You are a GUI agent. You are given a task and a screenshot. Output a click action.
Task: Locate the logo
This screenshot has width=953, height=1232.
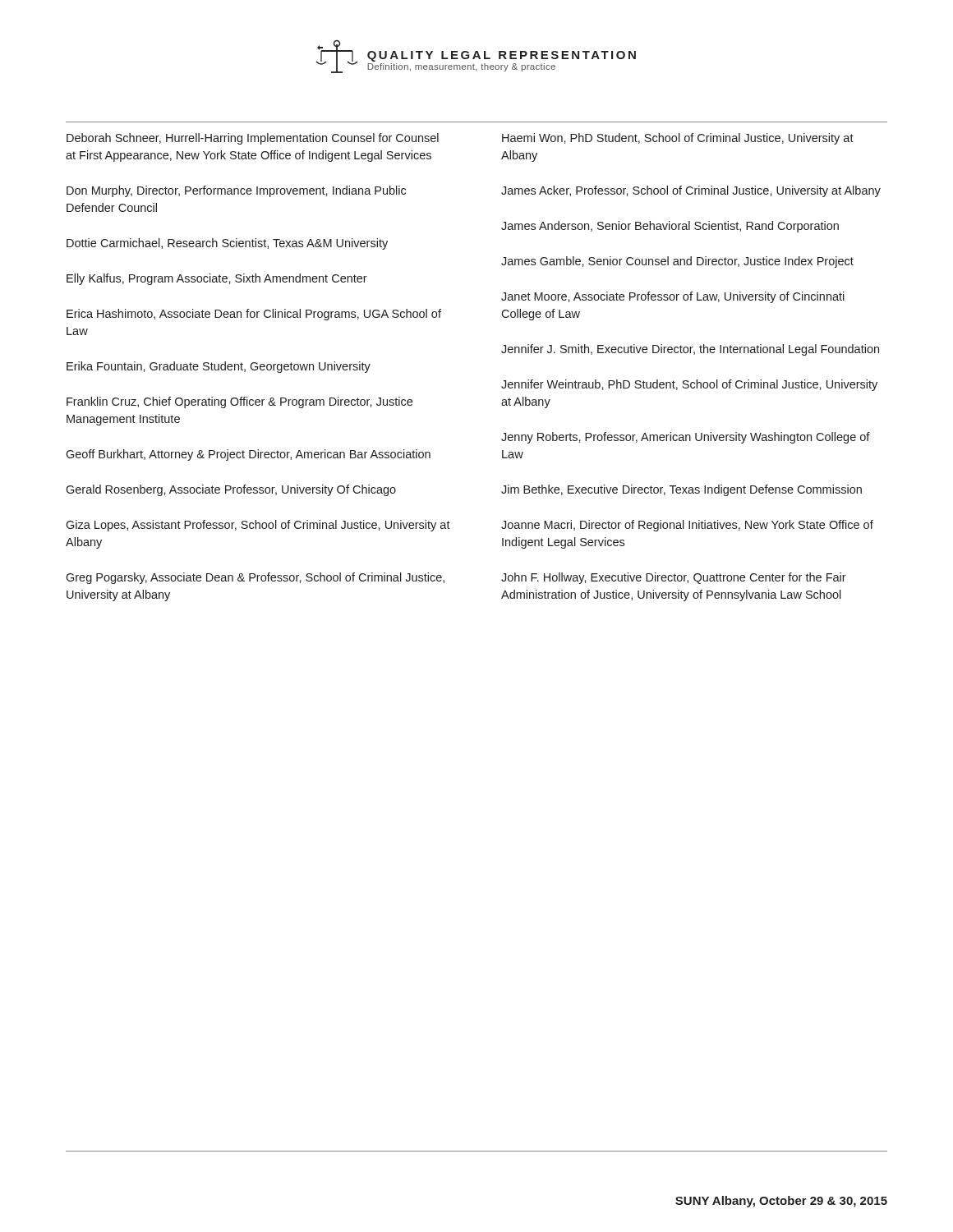(476, 59)
